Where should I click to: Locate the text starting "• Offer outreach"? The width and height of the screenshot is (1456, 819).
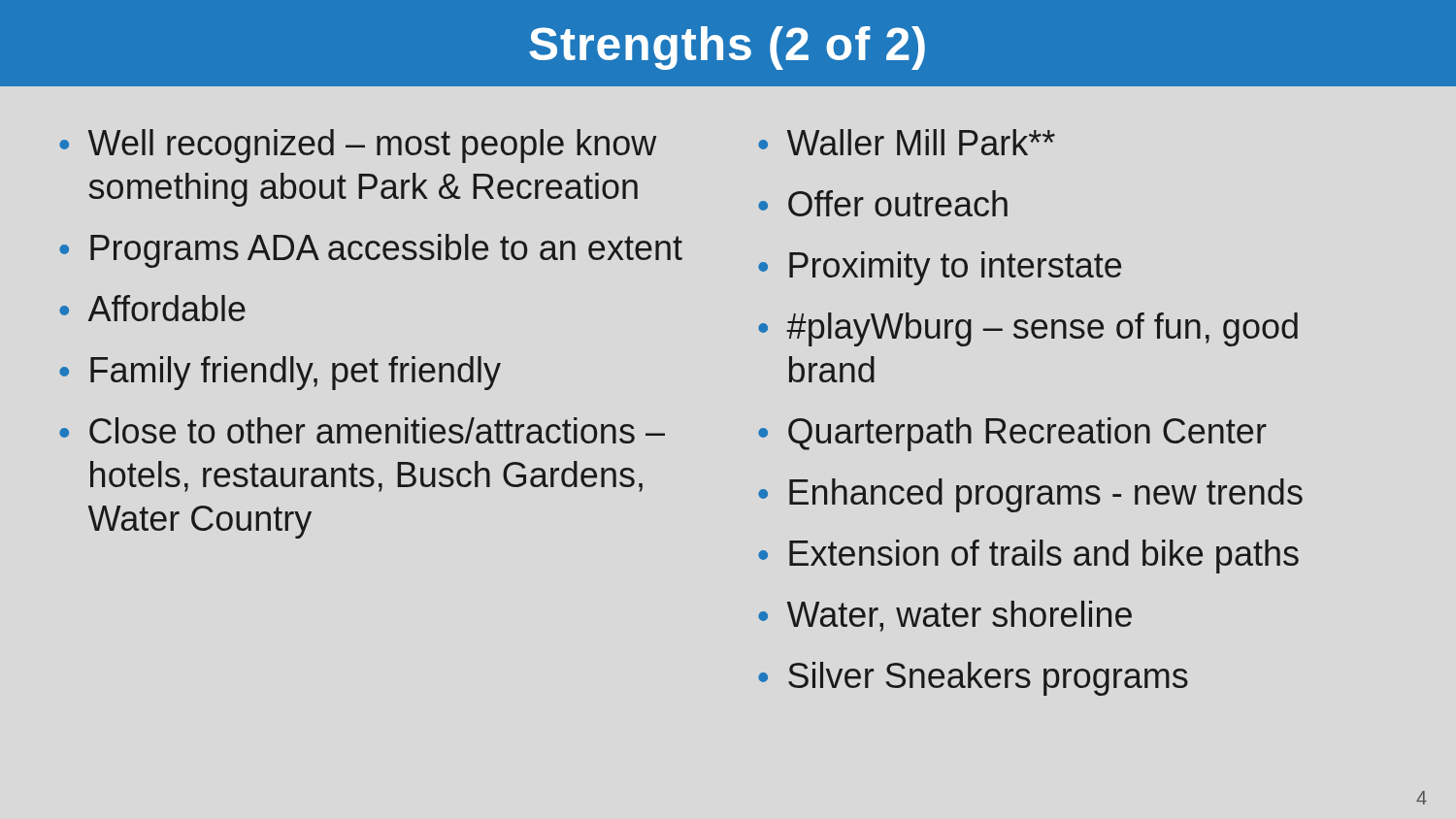click(x=883, y=204)
